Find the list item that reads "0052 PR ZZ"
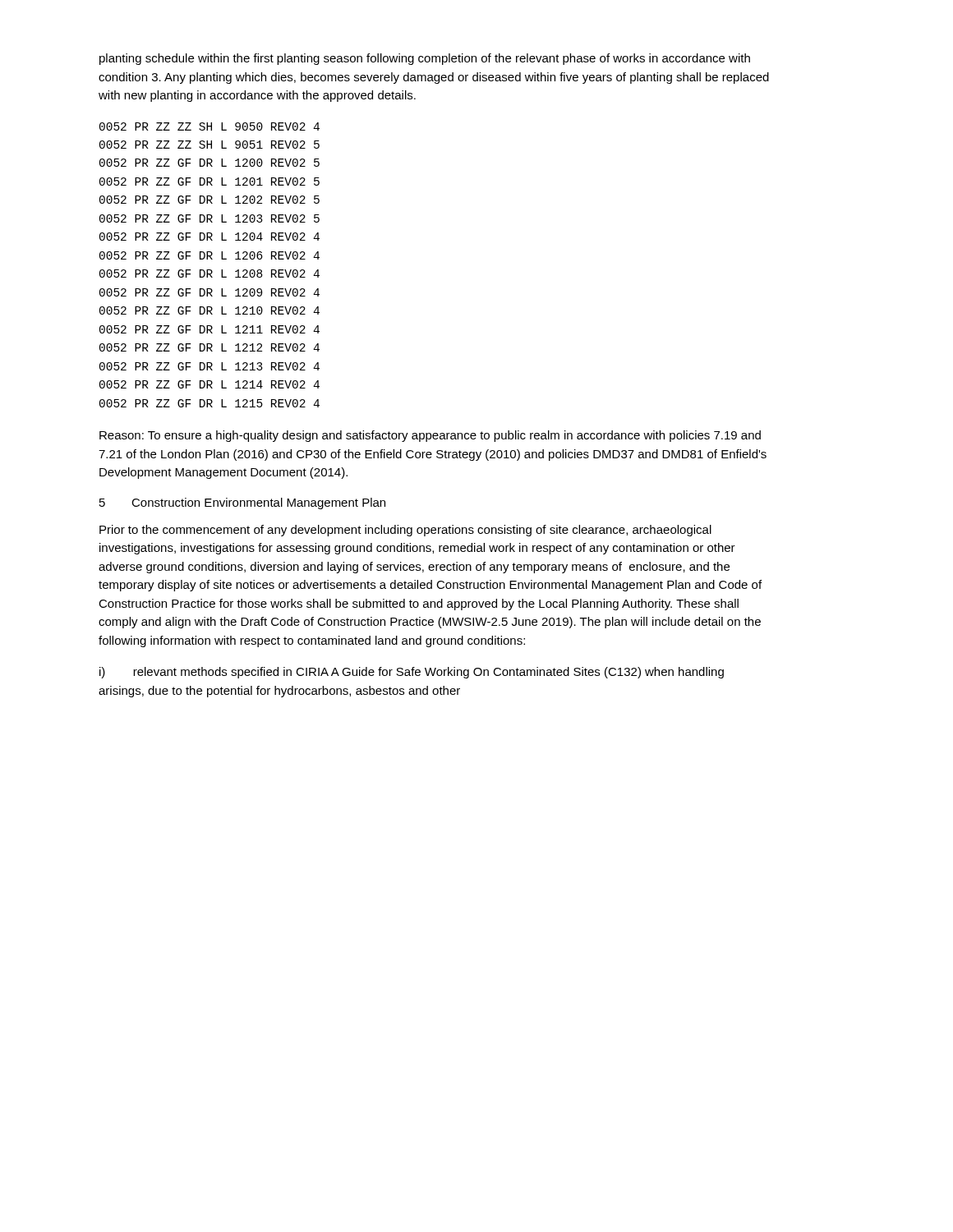The height and width of the screenshot is (1232, 953). 209,265
